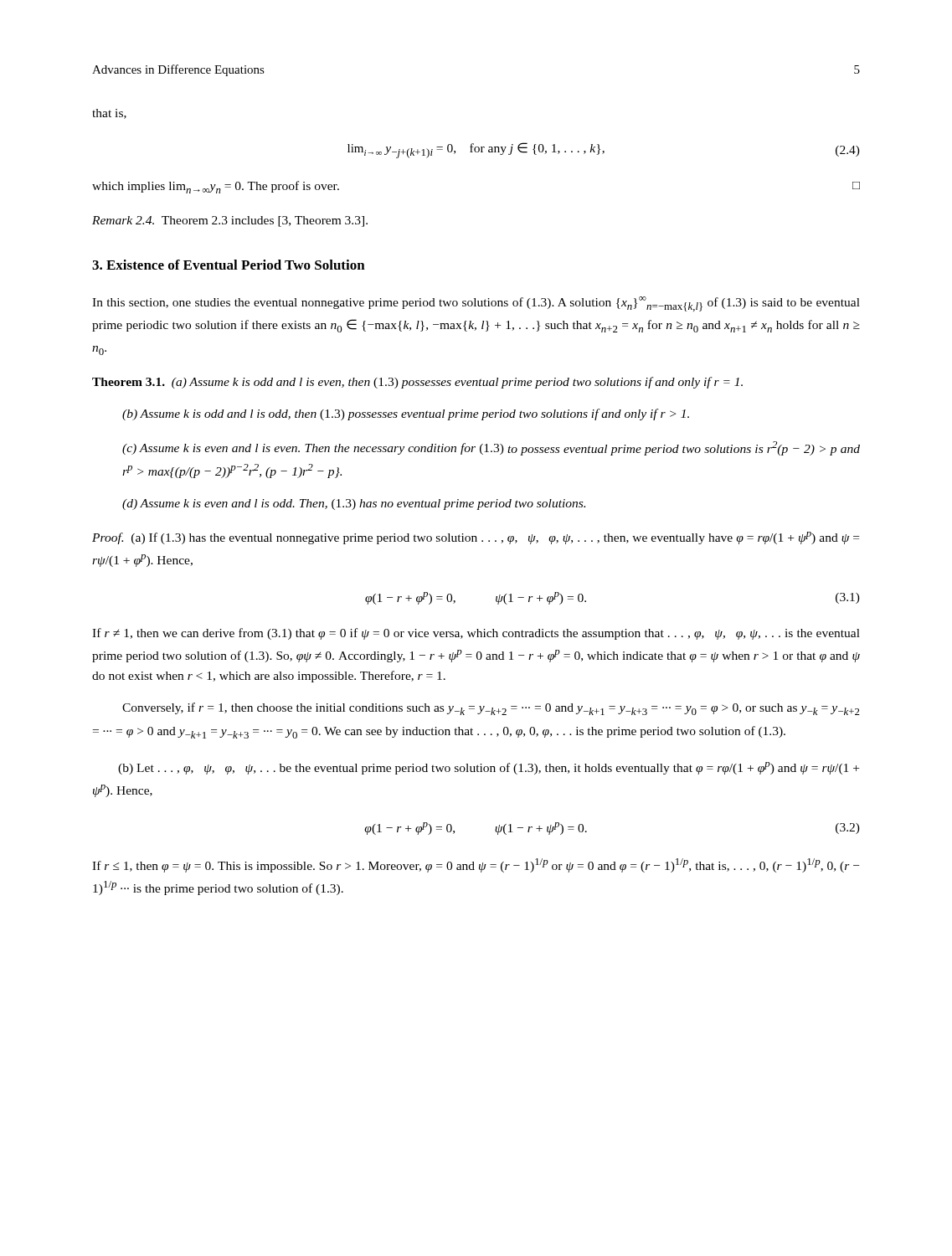Find the block on this page that starts "which implies limn→∞yn"
This screenshot has width=952, height=1256.
(211, 187)
